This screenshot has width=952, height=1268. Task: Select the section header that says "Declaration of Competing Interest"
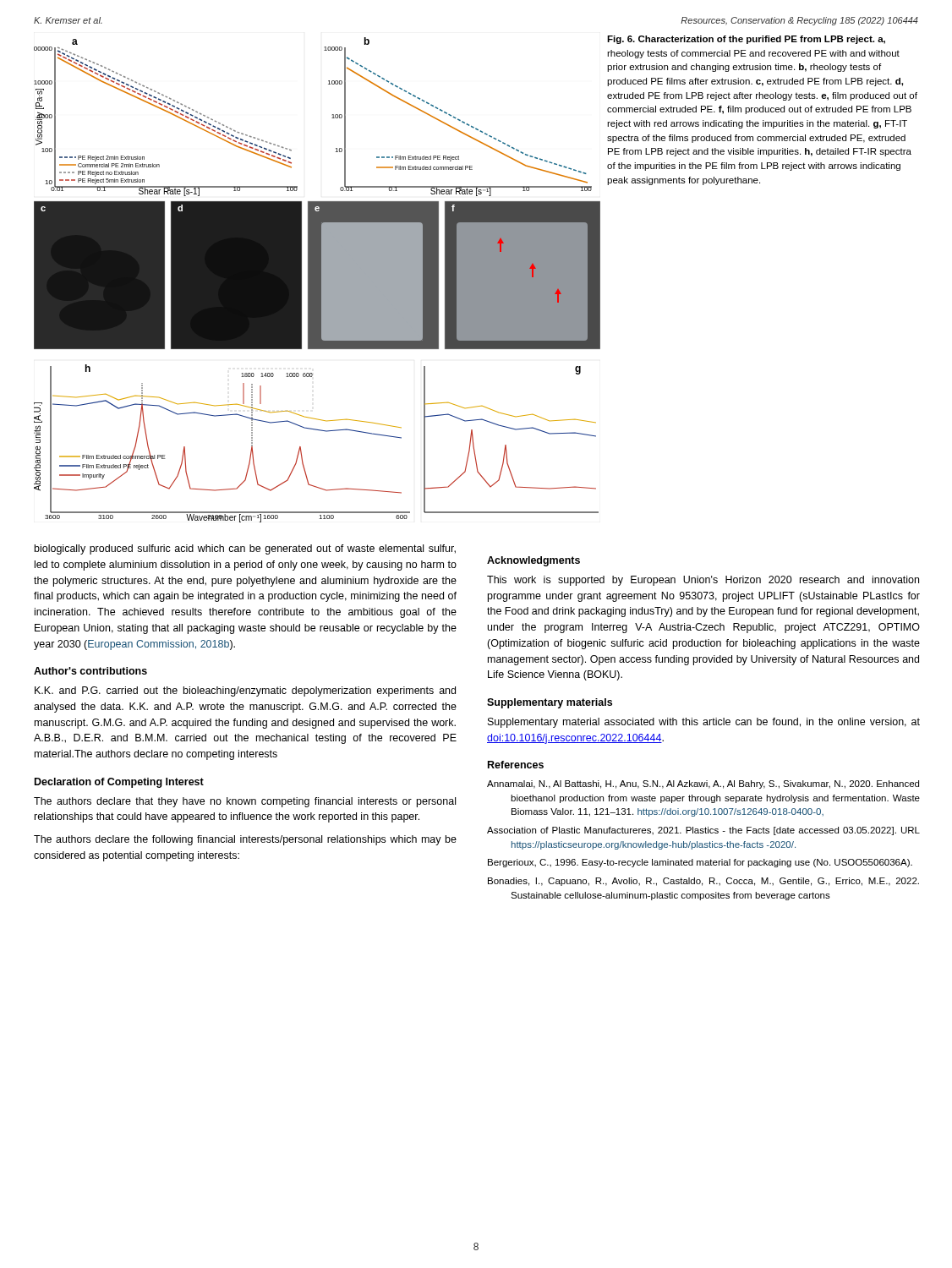pos(119,782)
